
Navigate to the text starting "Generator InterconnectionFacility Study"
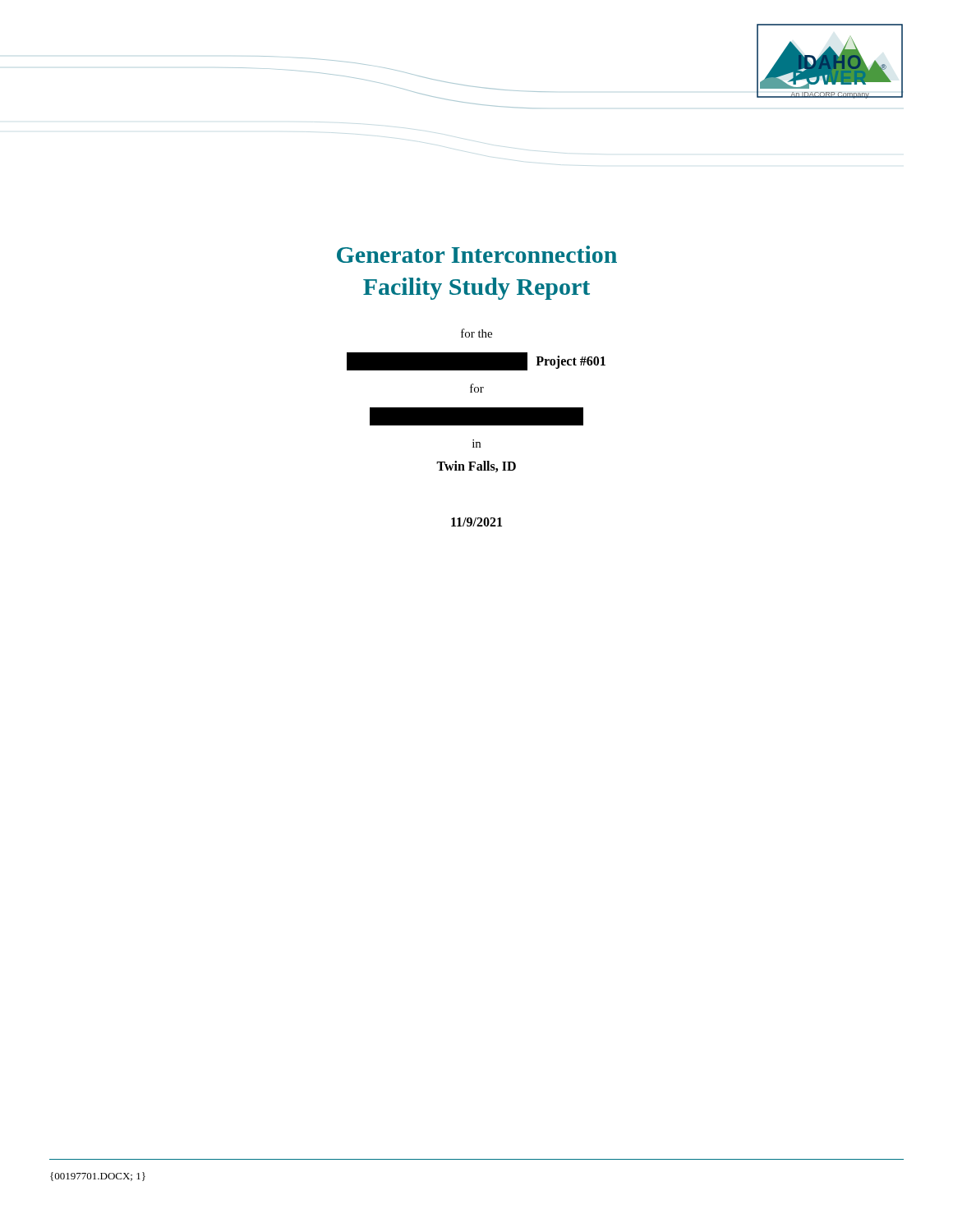click(x=476, y=270)
